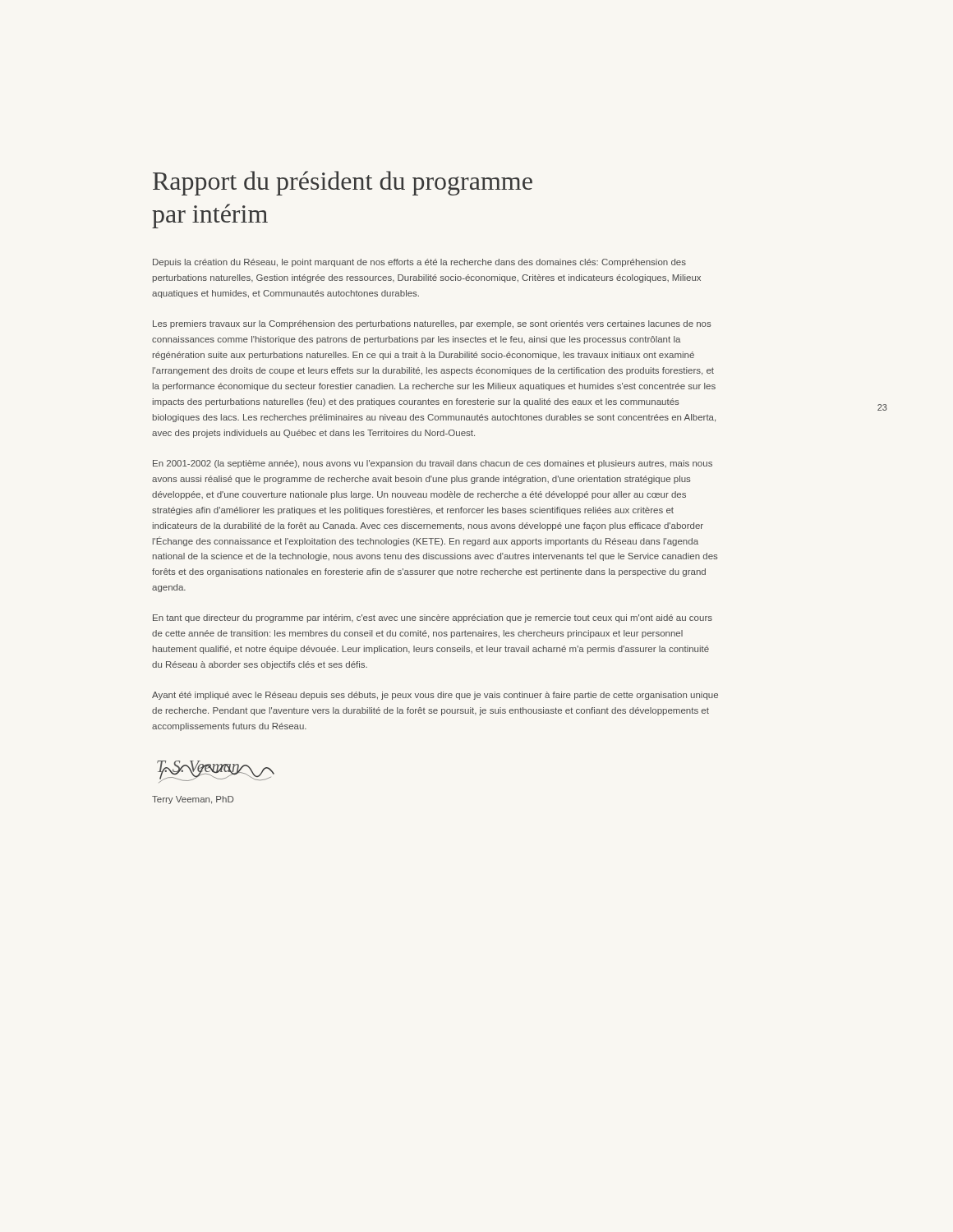
Task: Find the title
Action: click(343, 197)
